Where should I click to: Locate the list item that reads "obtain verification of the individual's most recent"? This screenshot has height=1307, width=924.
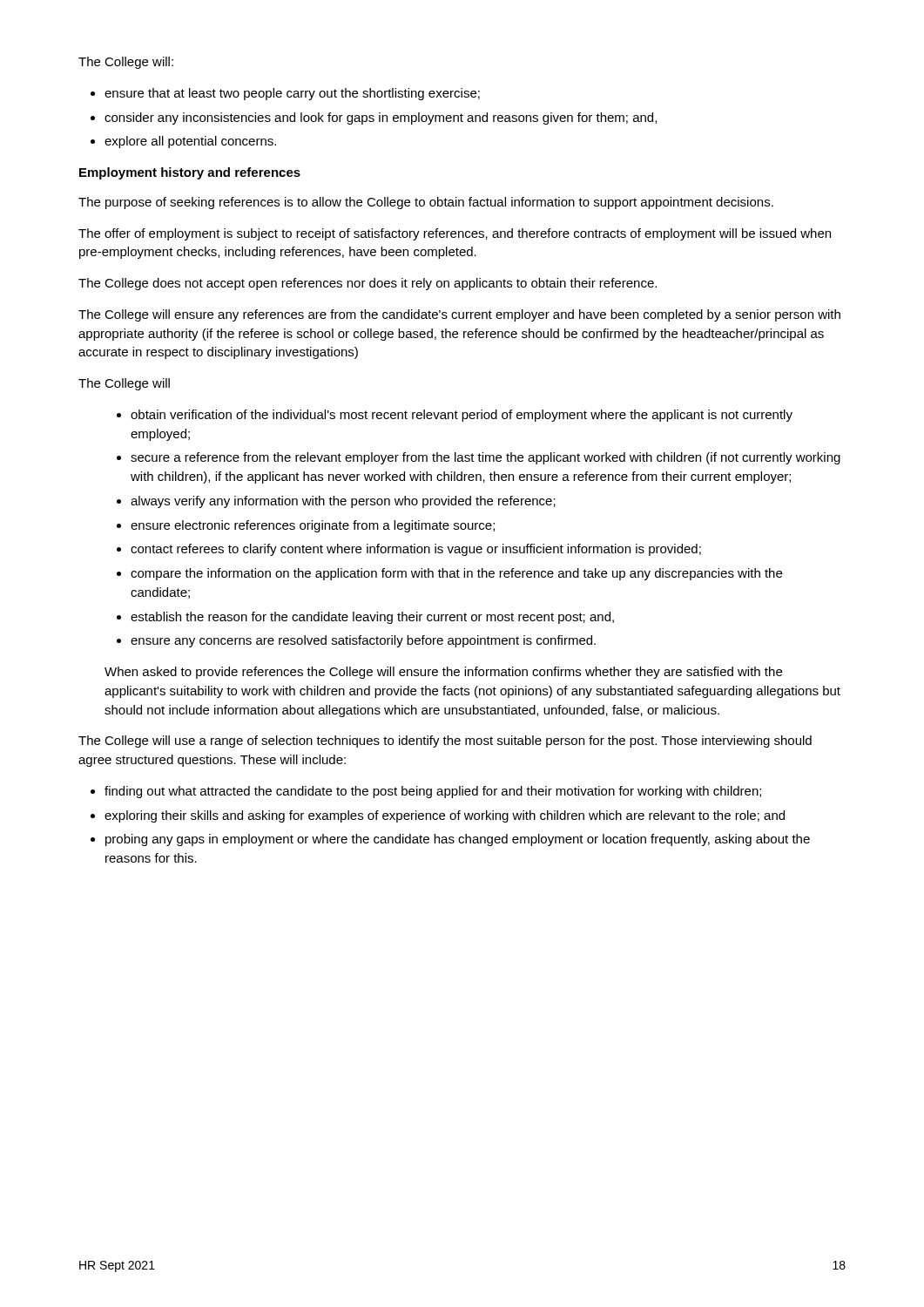[462, 424]
